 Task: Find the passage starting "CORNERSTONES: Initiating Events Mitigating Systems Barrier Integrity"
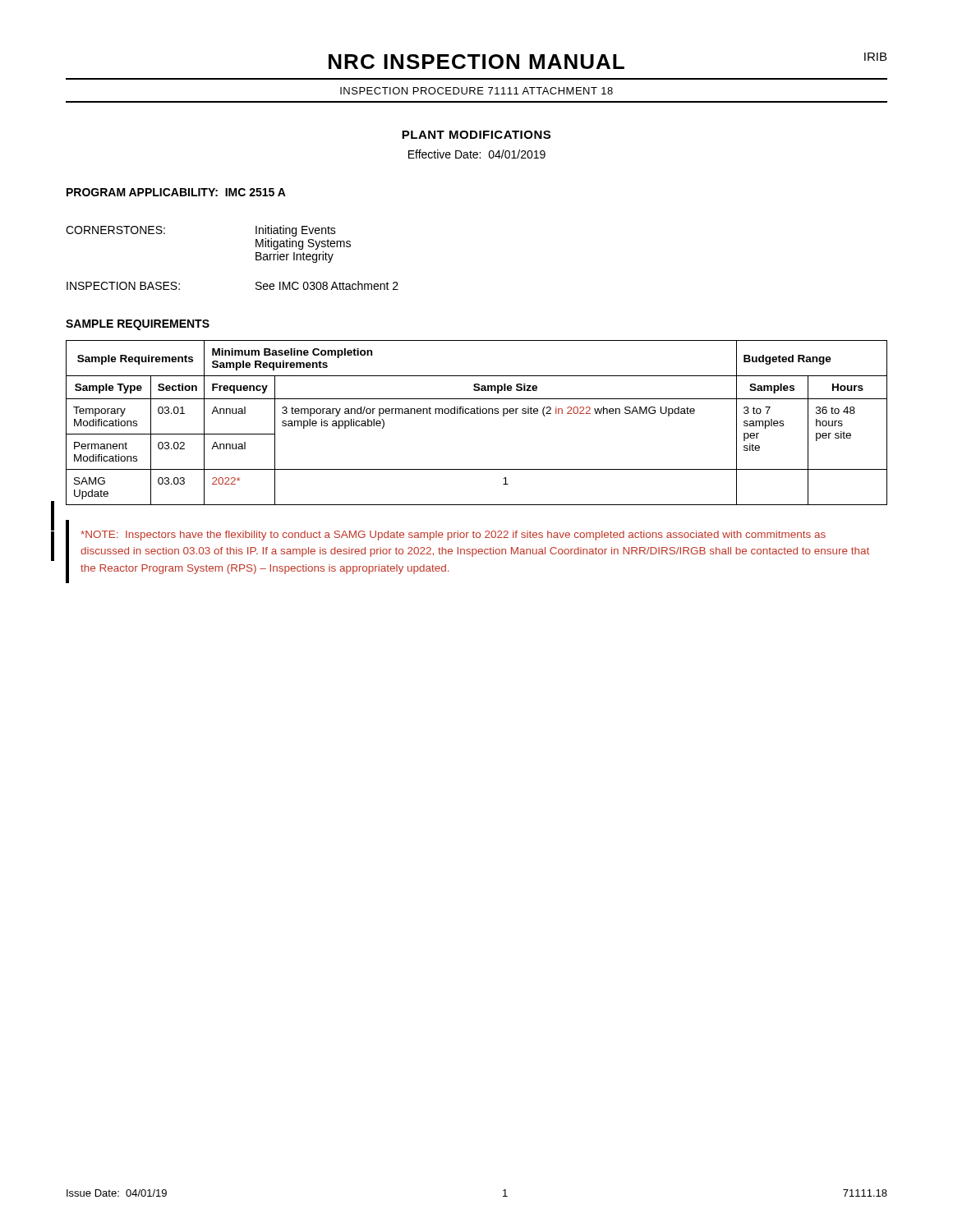coord(111,230)
